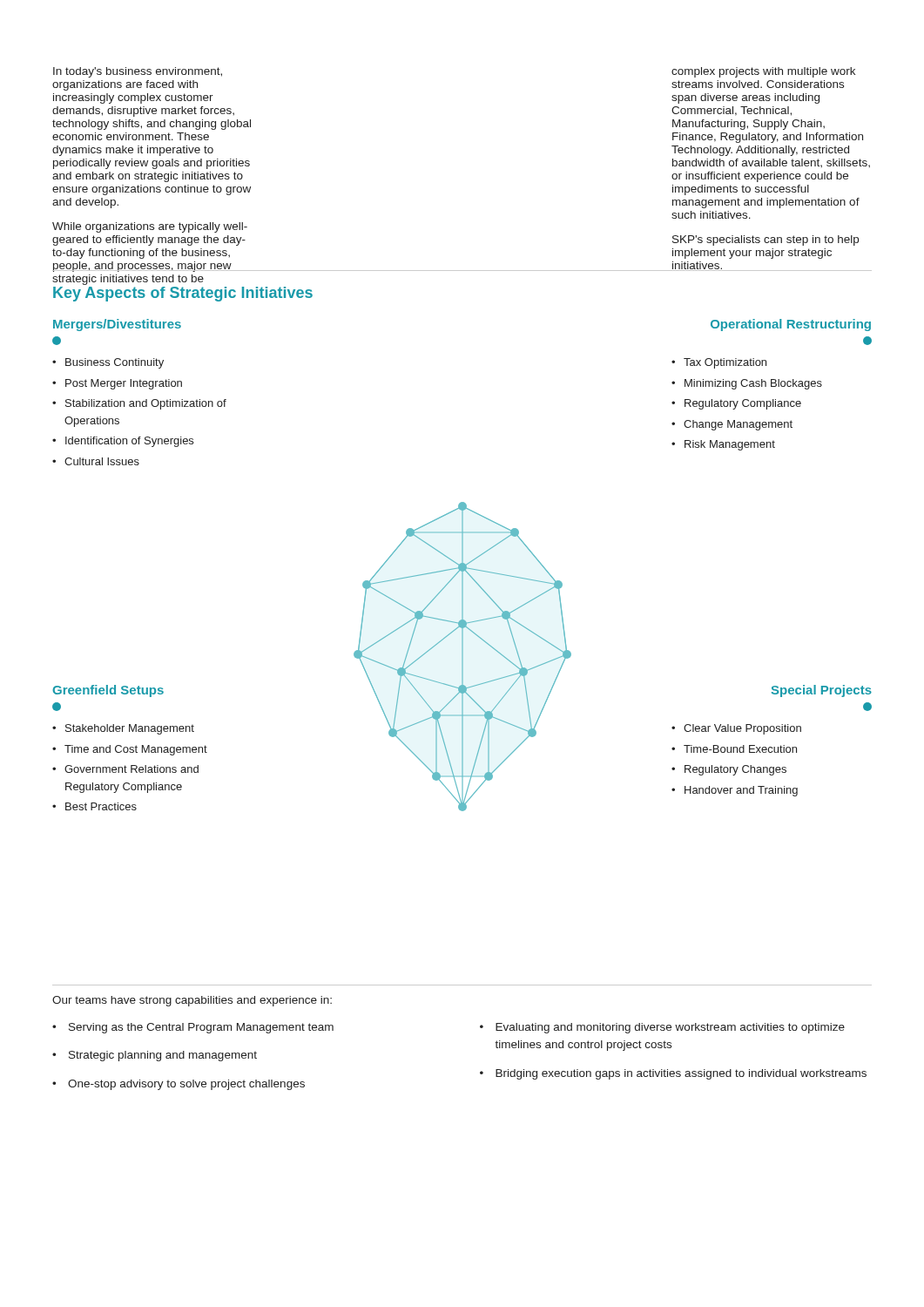Select the block starting "Minimizing Cash Blockages"
This screenshot has height=1307, width=924.
[753, 383]
